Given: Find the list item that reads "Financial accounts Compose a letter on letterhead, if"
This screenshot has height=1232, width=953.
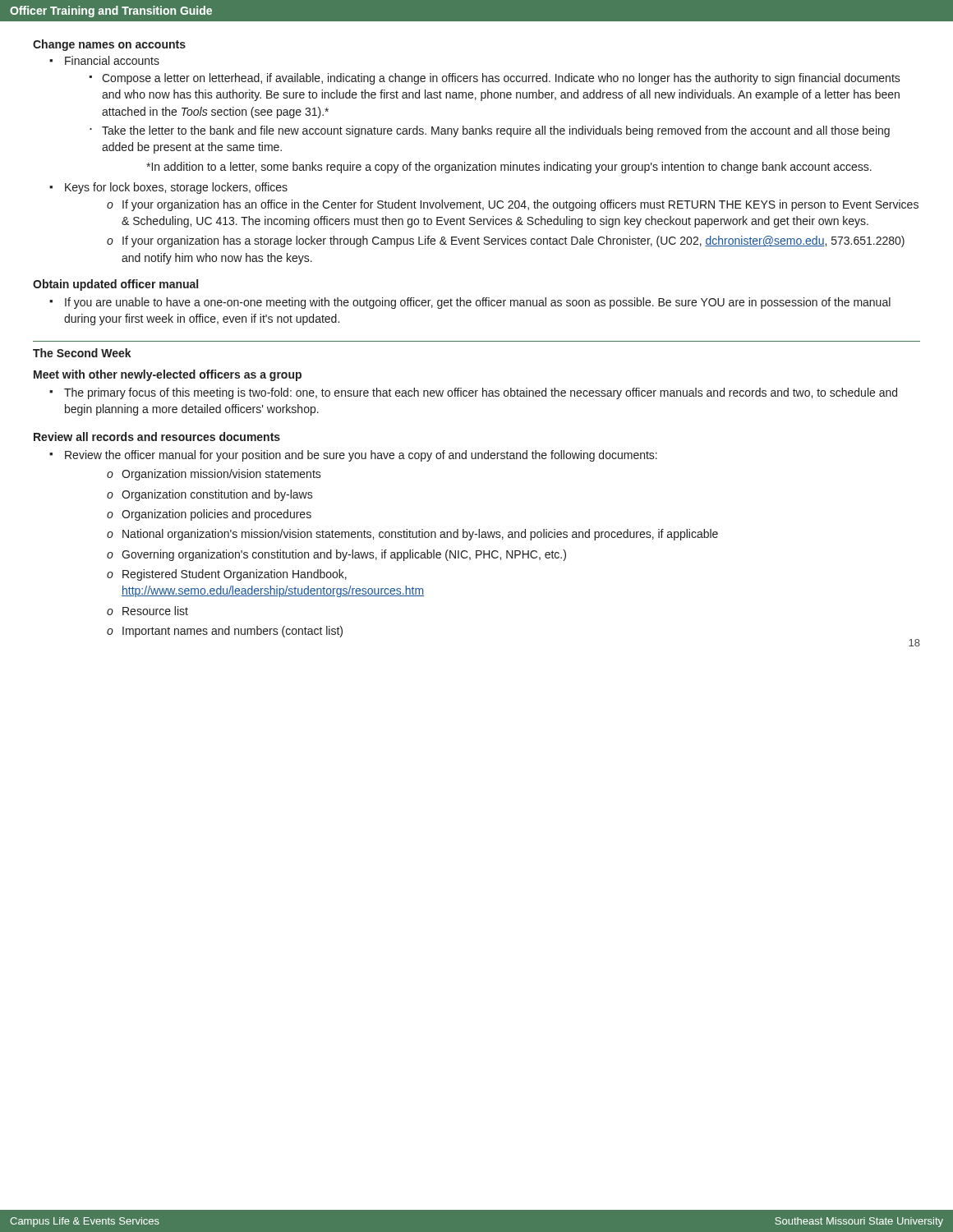Looking at the screenshot, I should (112, 60).
